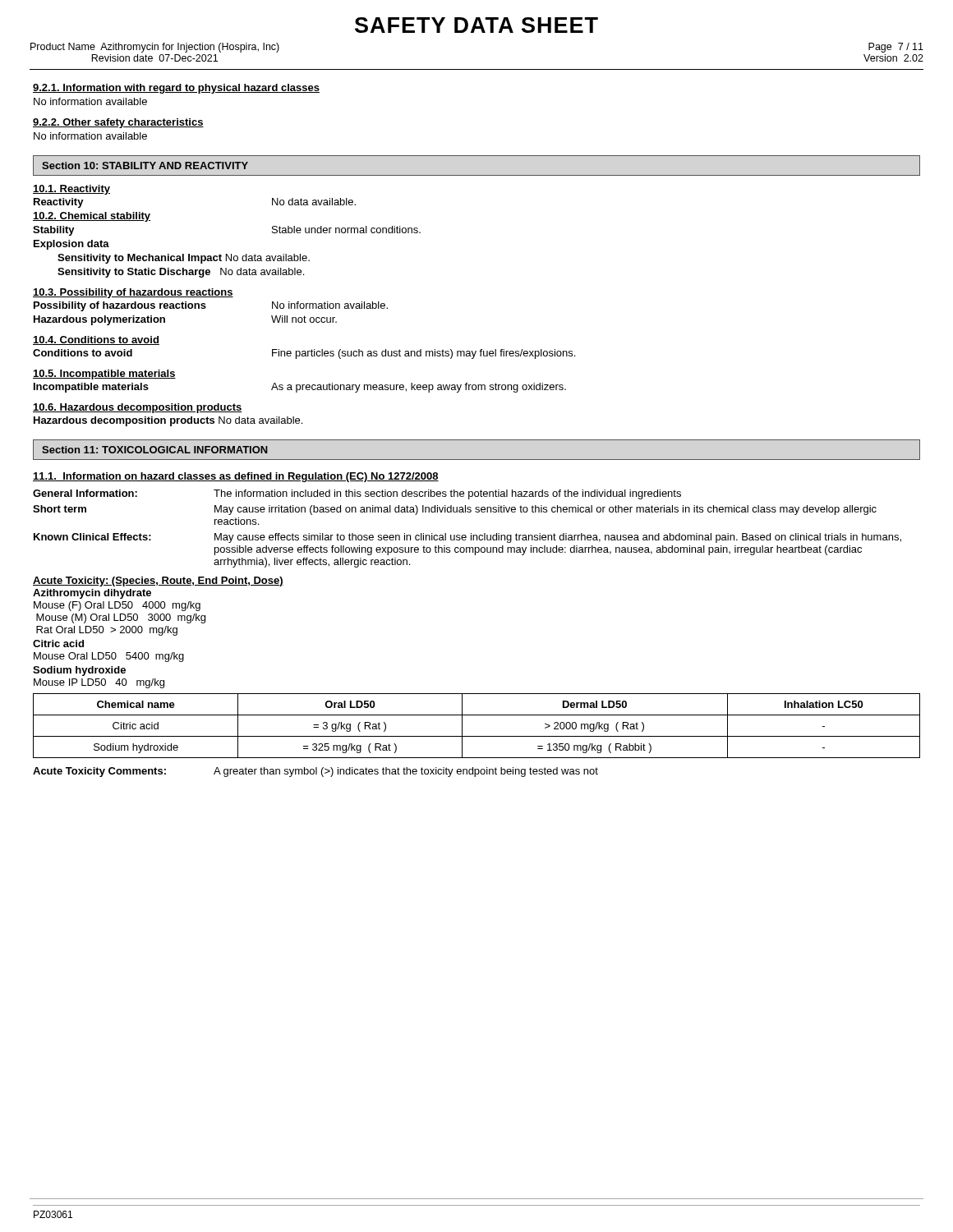Find the element starting "Short term May cause irritation"
This screenshot has height=1232, width=953.
tap(476, 515)
